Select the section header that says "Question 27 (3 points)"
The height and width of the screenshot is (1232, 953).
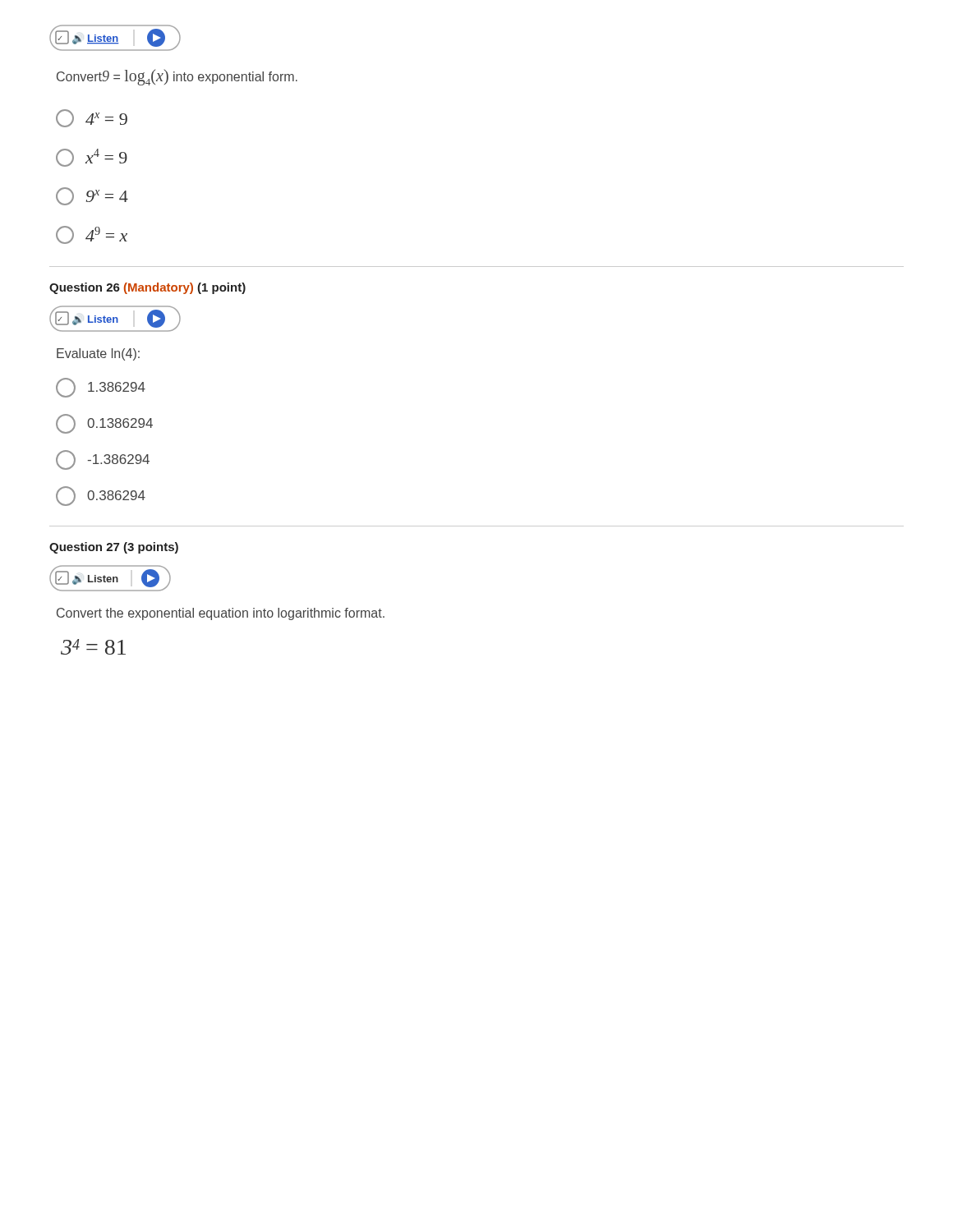click(114, 547)
